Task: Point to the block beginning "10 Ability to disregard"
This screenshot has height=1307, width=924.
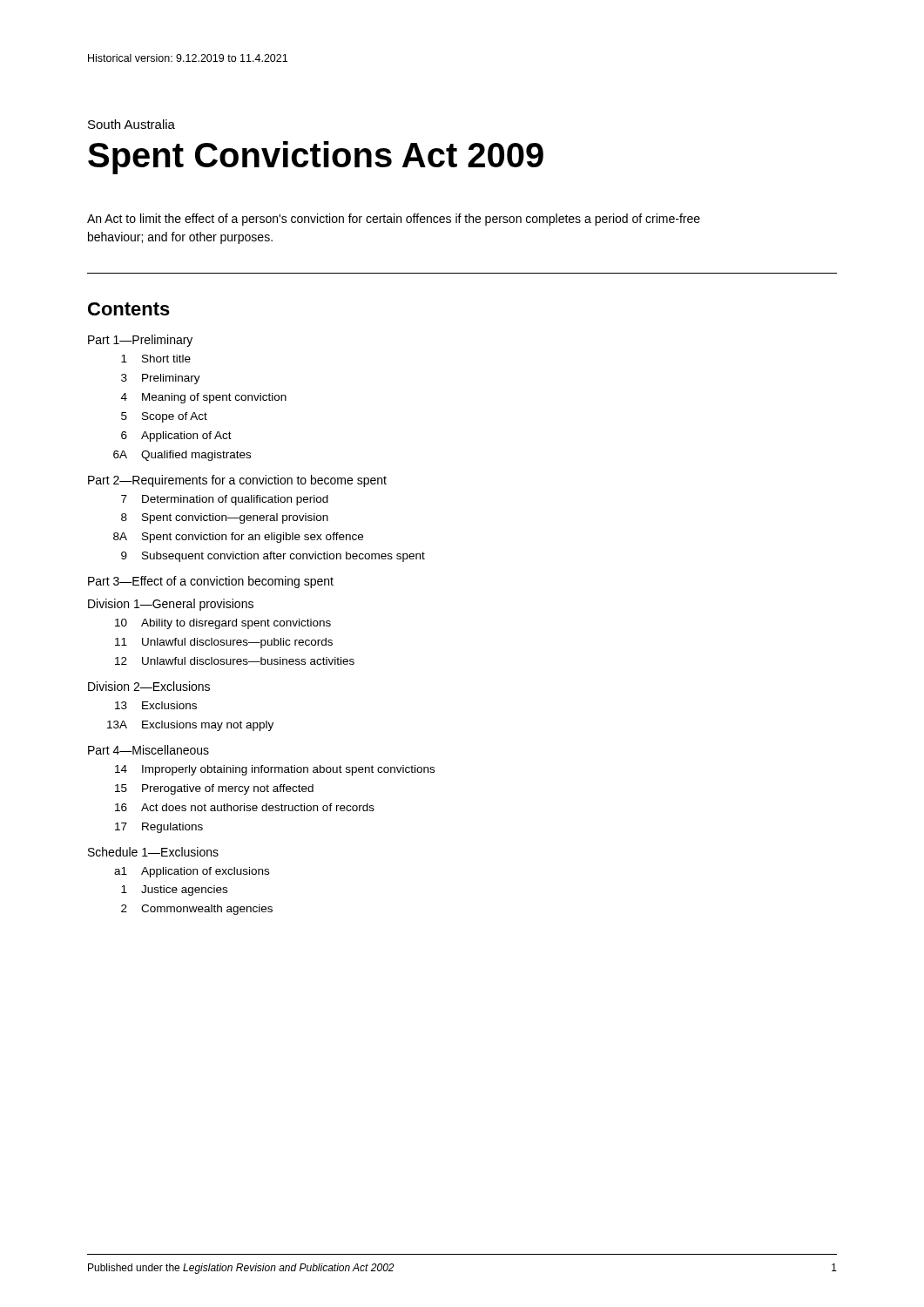Action: tap(223, 624)
